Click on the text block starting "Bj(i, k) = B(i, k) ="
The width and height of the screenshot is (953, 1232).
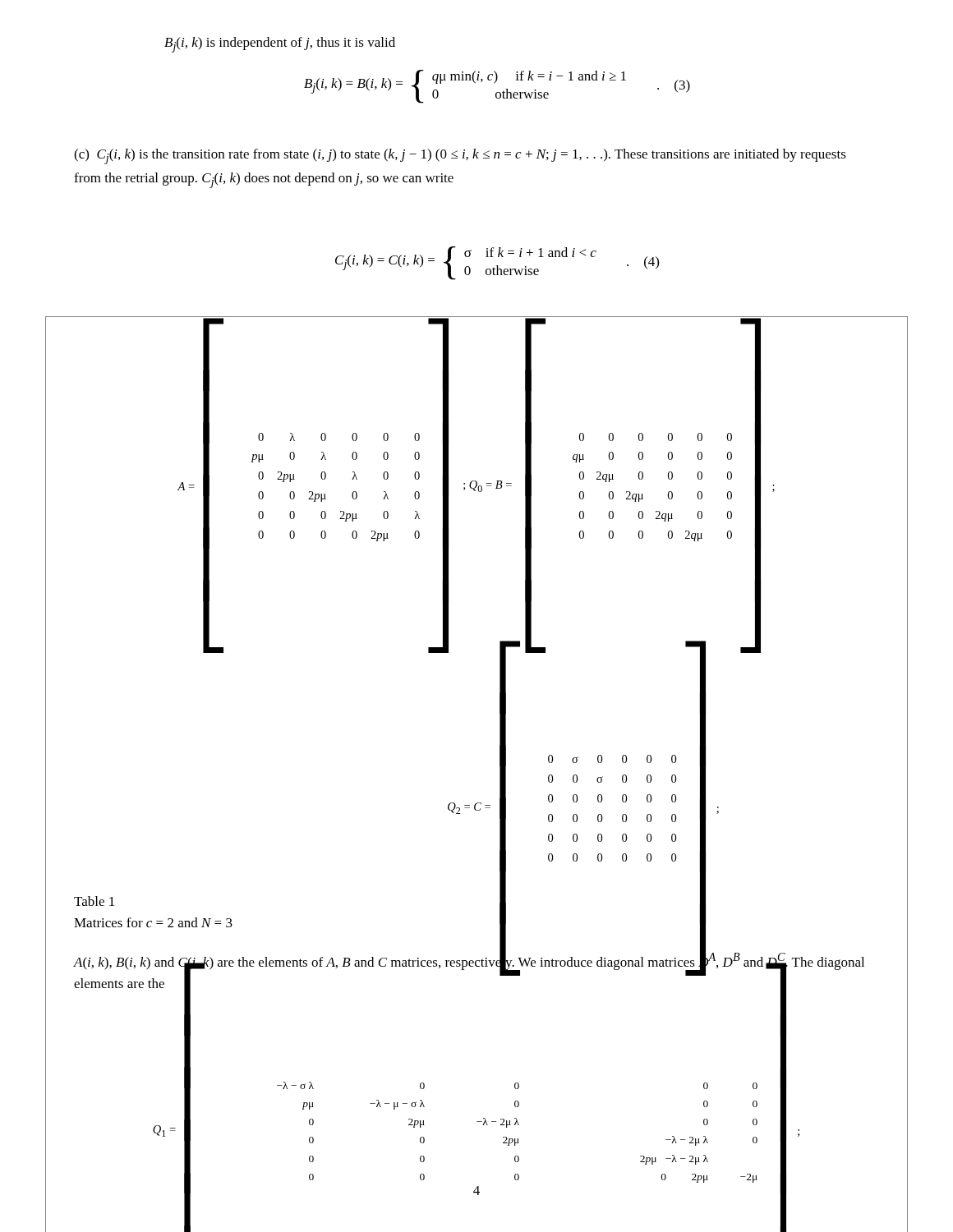coord(497,85)
